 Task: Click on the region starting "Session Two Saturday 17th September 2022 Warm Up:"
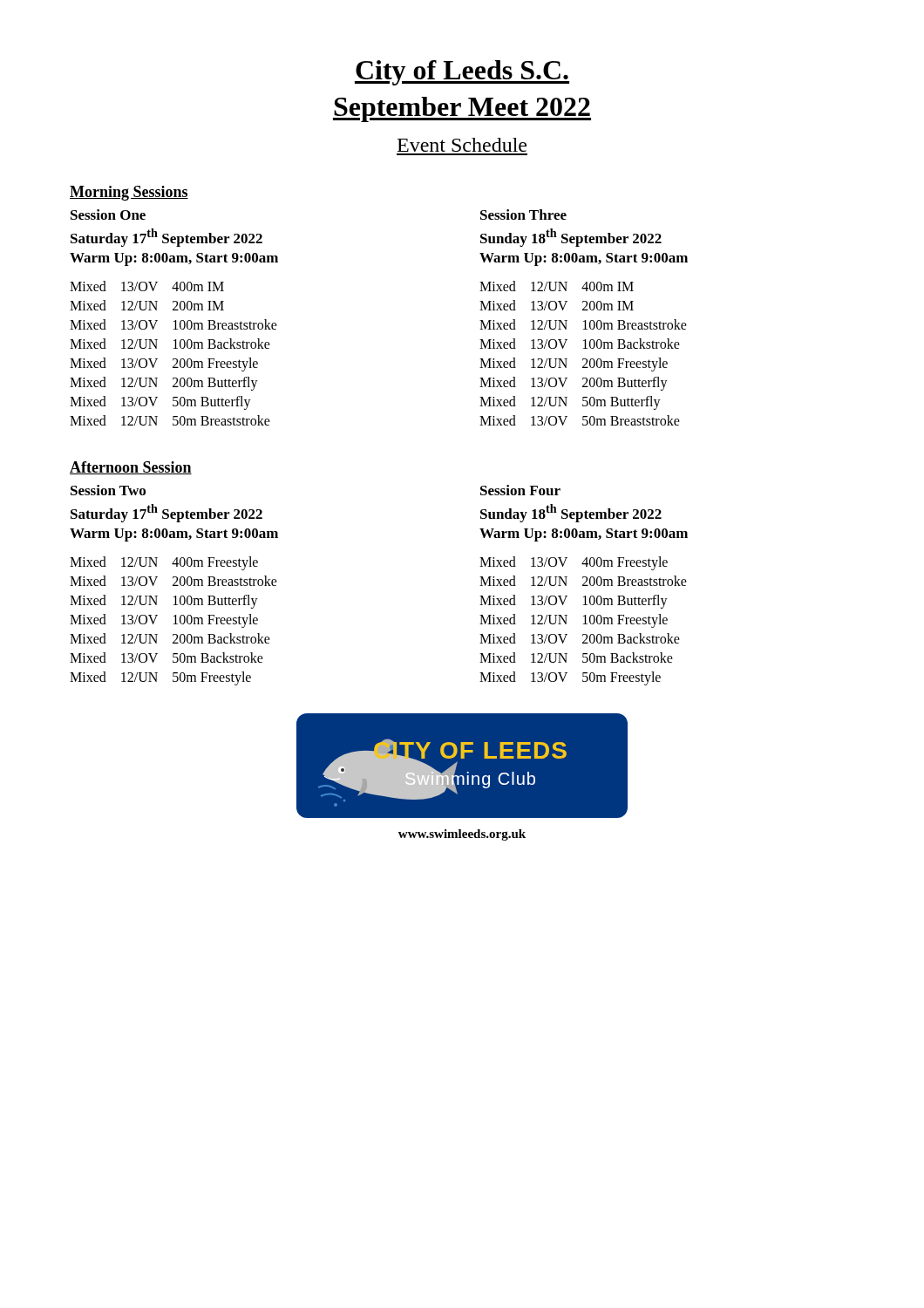click(x=257, y=512)
